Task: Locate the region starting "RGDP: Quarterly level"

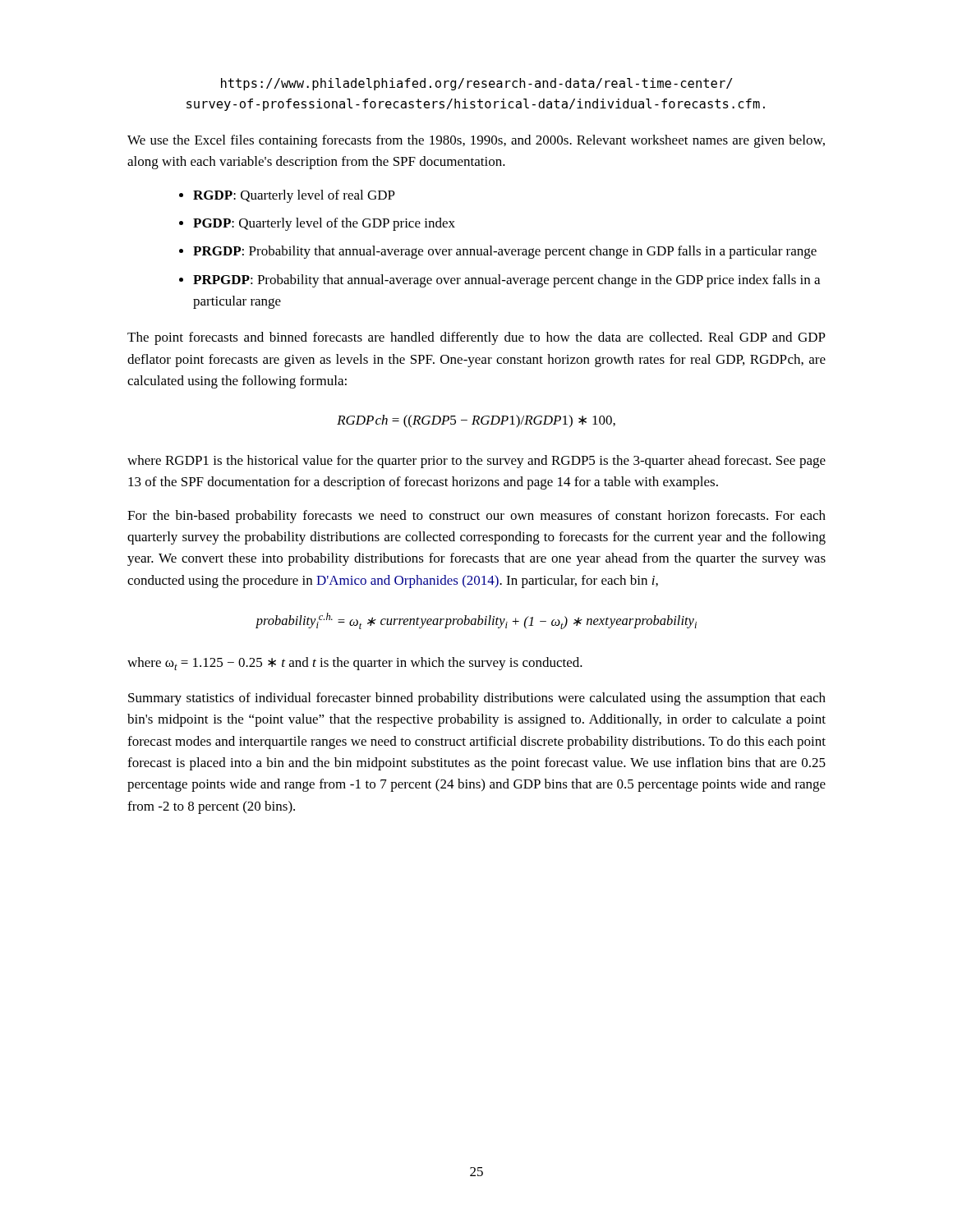Action: pos(287,196)
